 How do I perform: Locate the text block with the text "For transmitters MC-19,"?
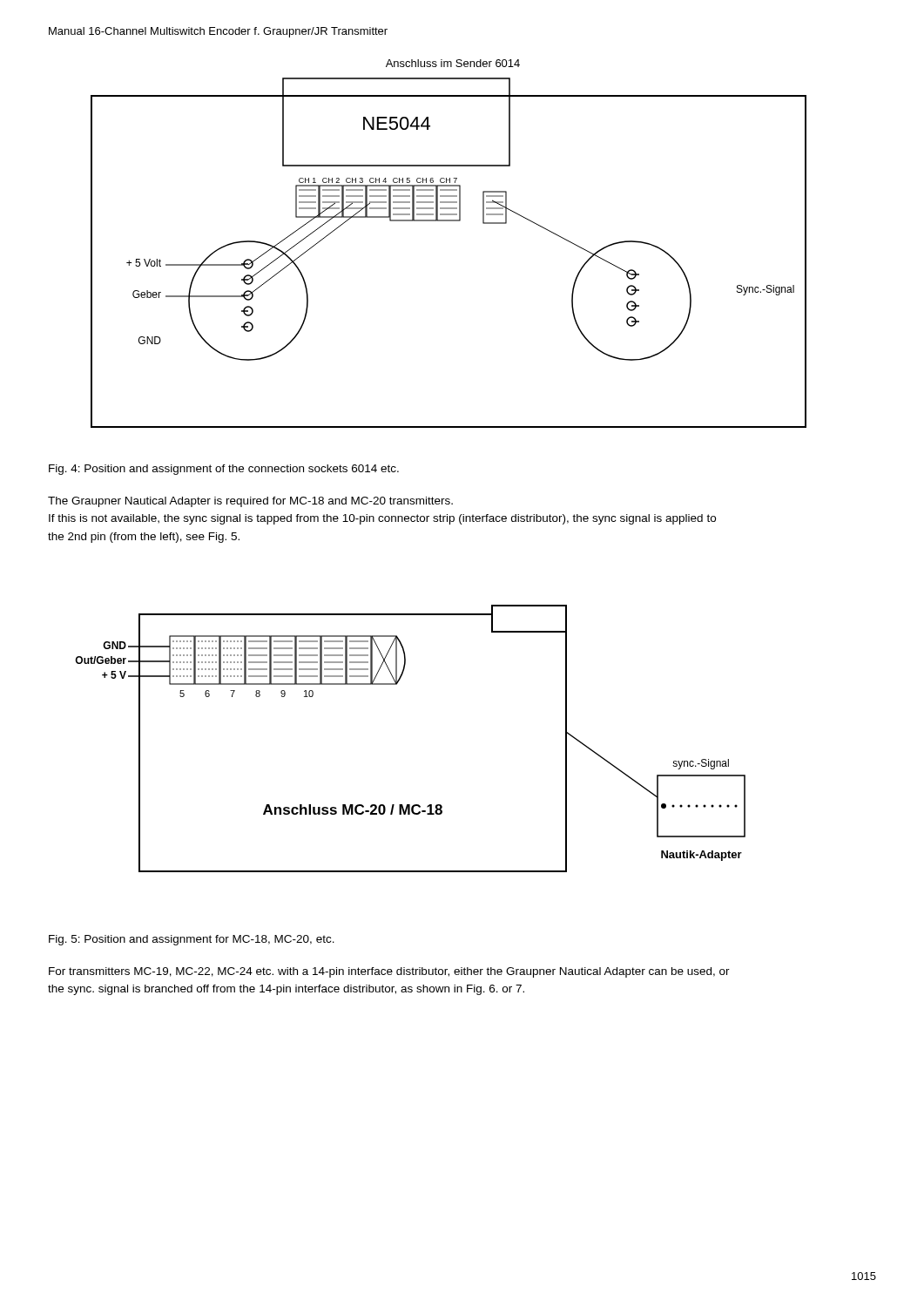coord(389,980)
